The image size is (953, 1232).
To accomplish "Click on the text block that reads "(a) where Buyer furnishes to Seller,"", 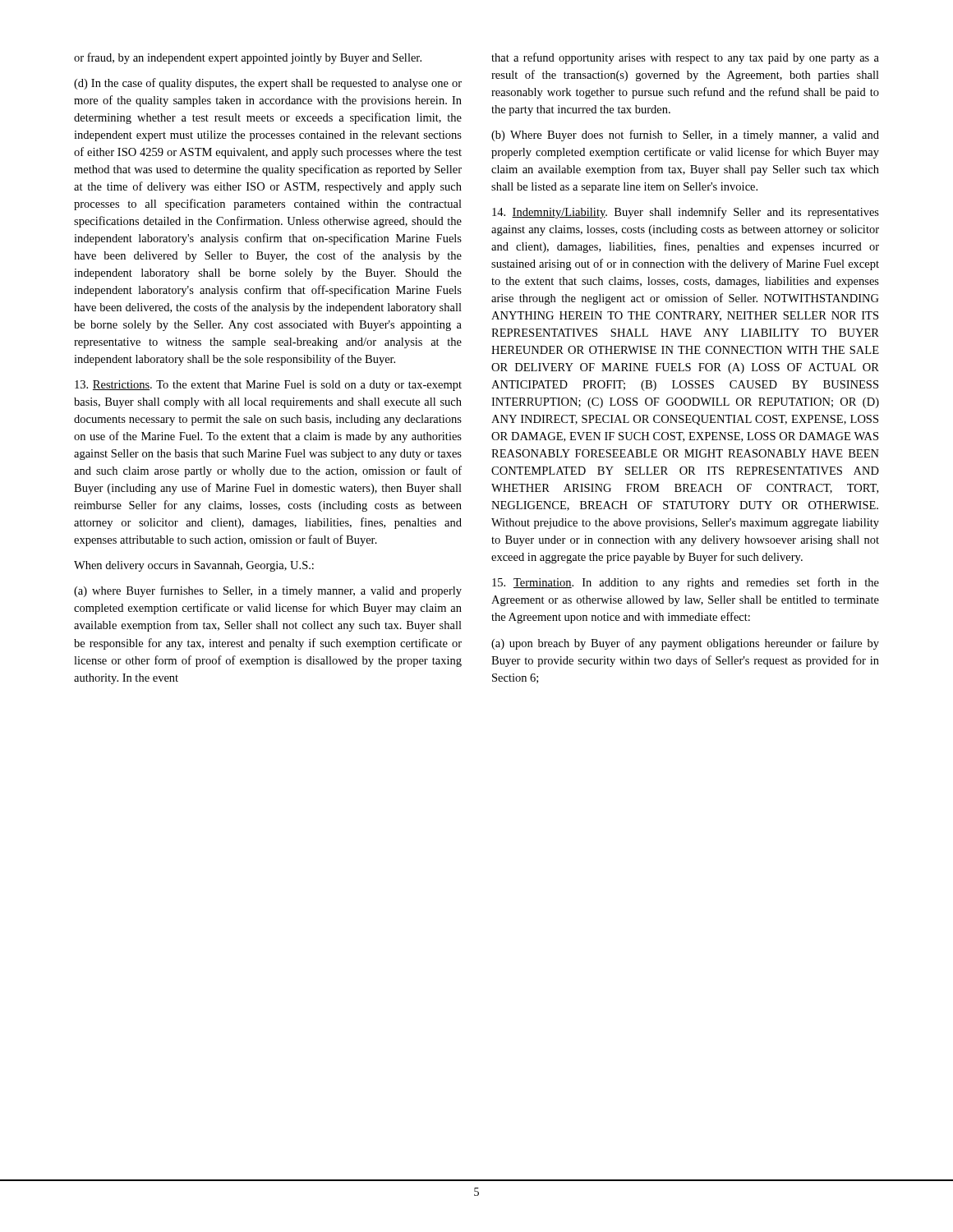I will [268, 634].
